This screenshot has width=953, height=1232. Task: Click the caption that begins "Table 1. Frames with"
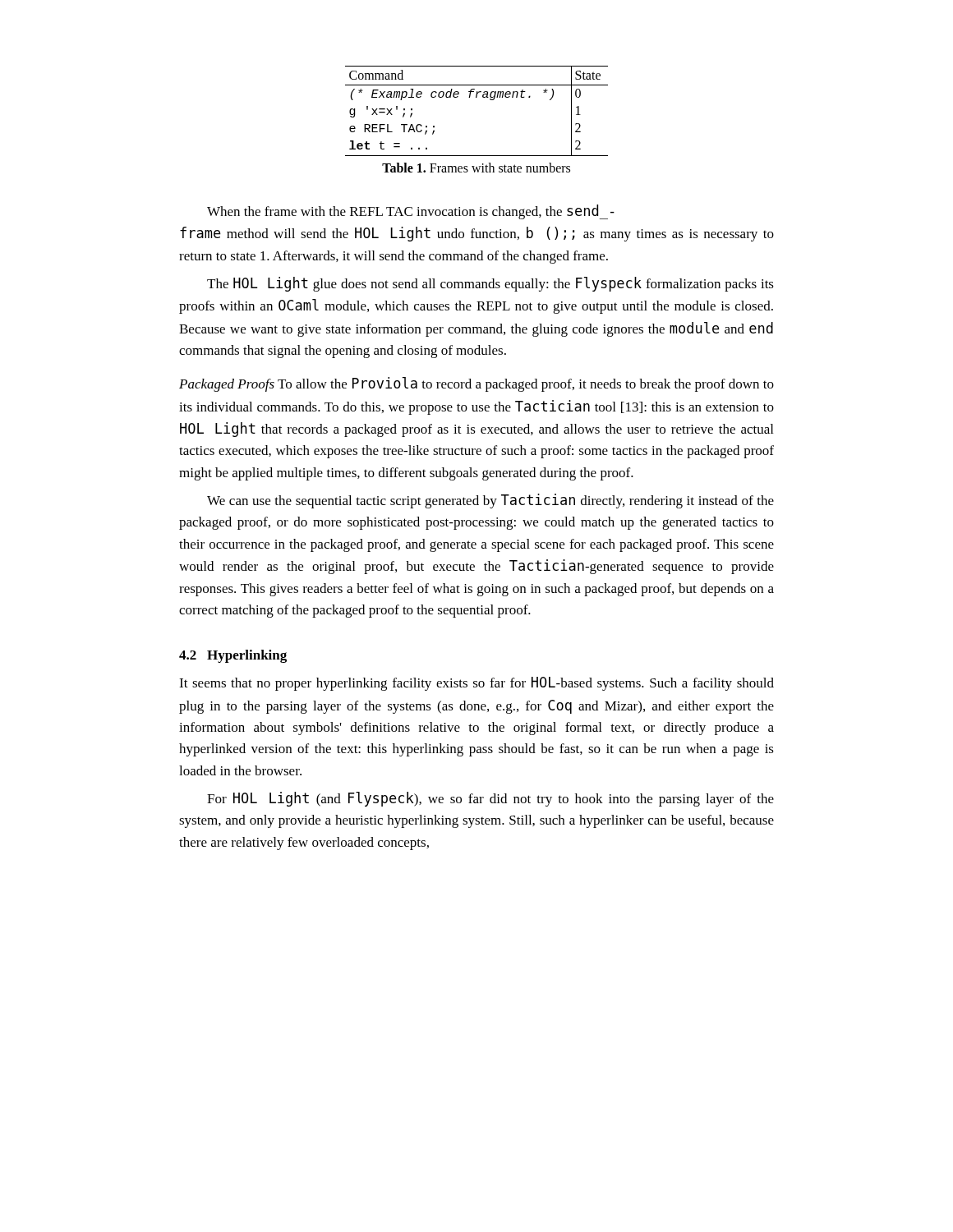(x=476, y=168)
